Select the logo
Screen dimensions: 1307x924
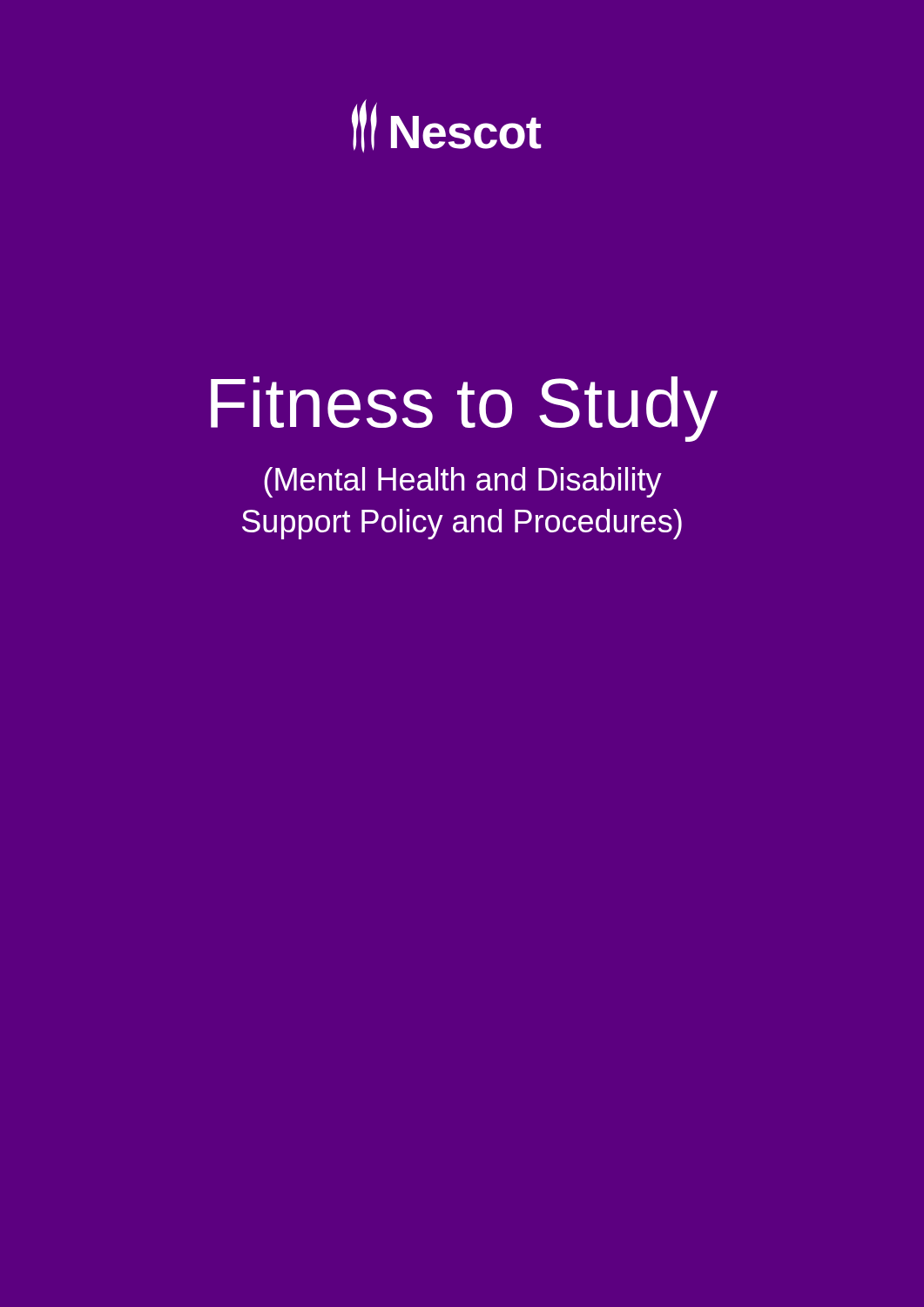click(462, 130)
